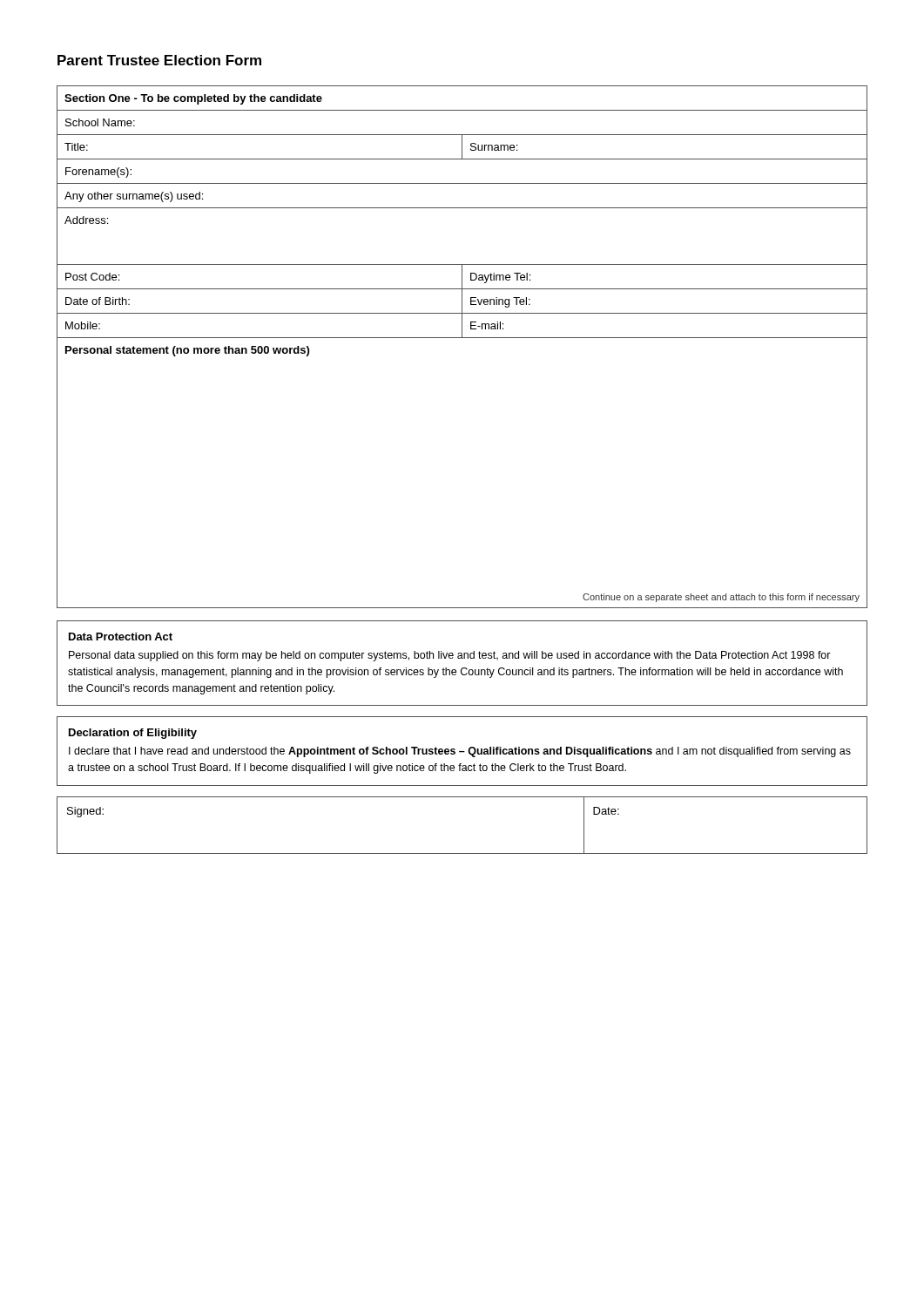The image size is (924, 1307).
Task: Select the text block containing "Declaration of Eligibility I declare that"
Action: [462, 751]
